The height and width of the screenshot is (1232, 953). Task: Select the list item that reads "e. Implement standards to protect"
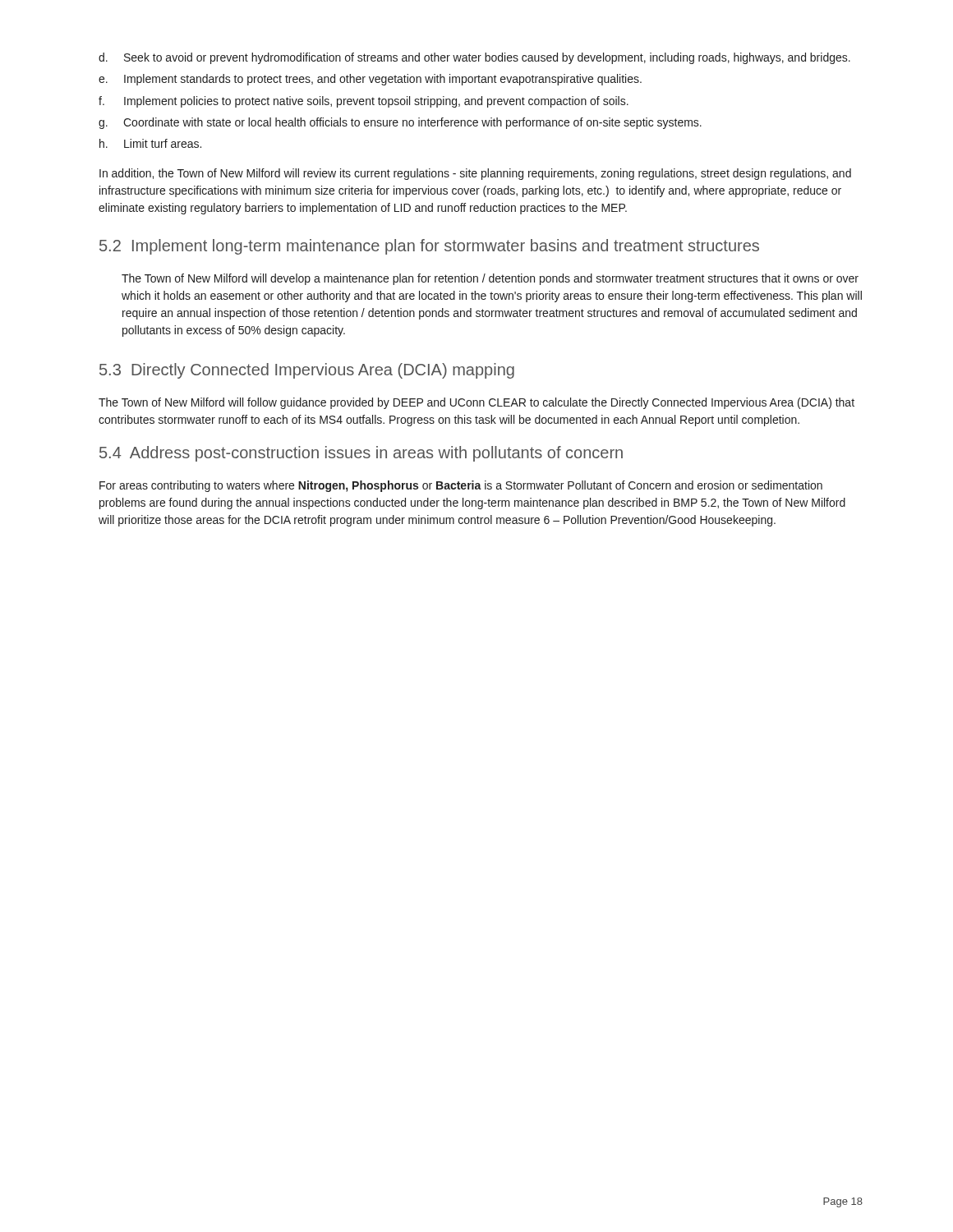(x=481, y=79)
